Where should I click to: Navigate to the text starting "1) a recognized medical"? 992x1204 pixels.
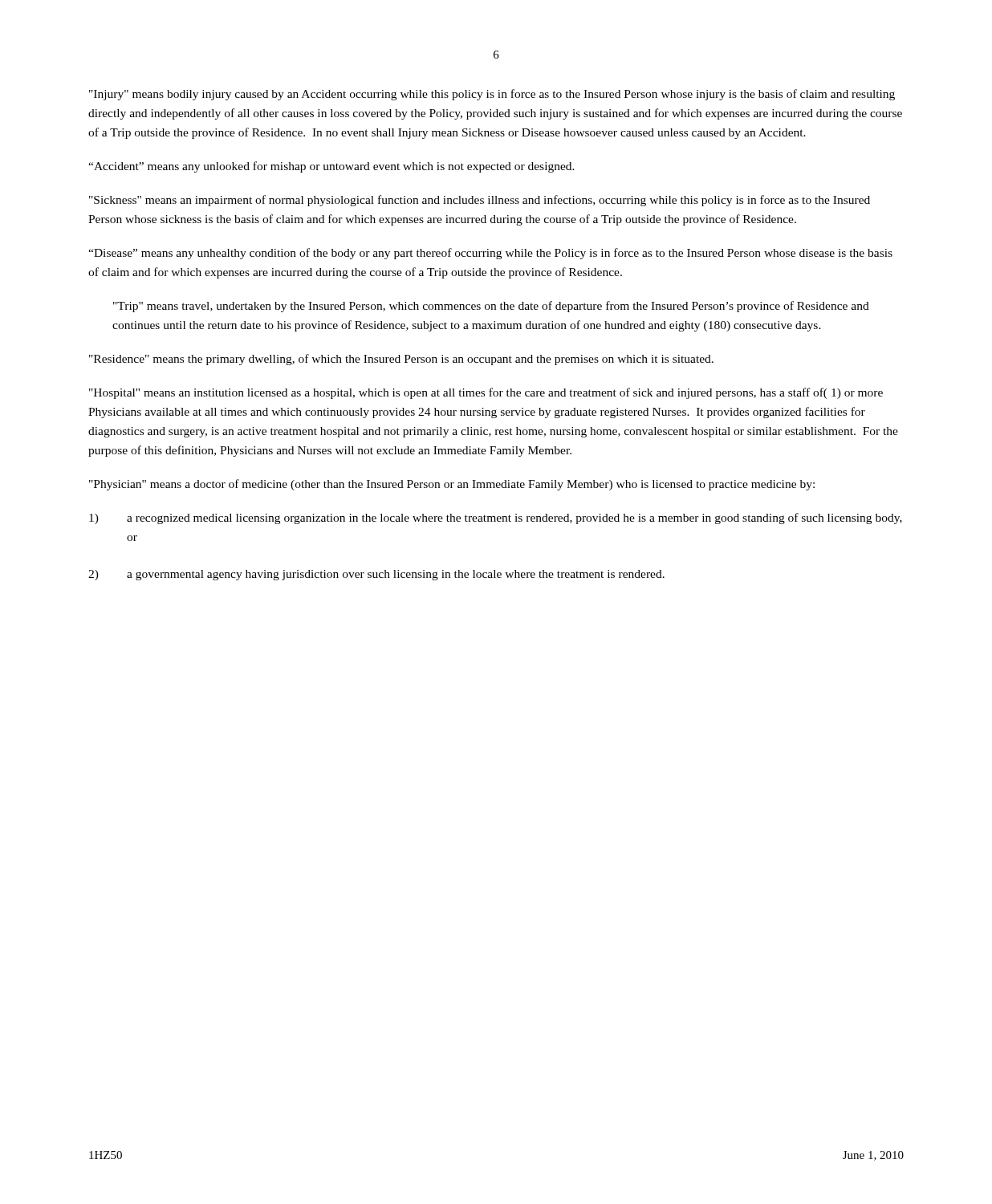[496, 528]
